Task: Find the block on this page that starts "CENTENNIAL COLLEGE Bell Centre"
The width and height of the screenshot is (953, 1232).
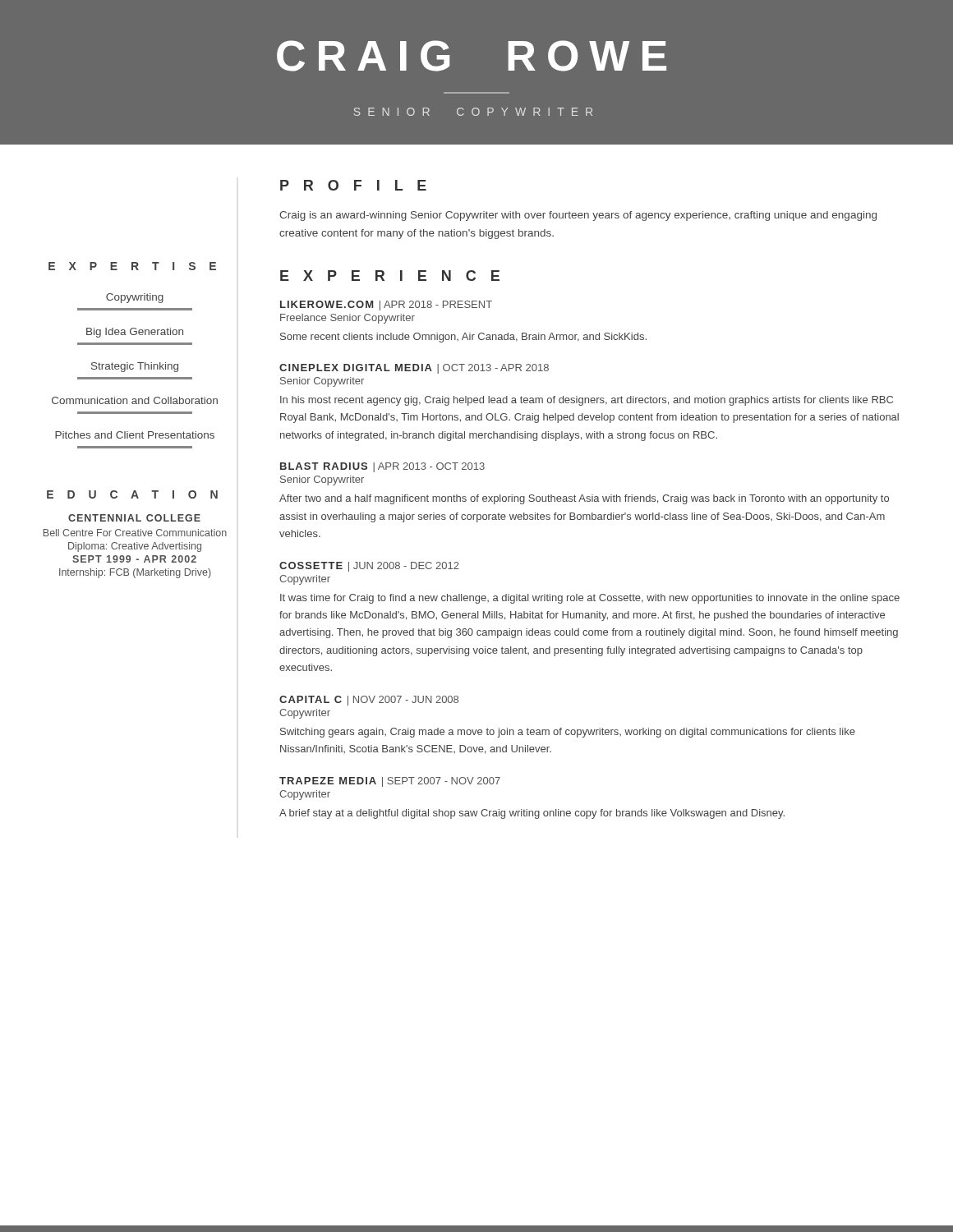Action: point(135,545)
